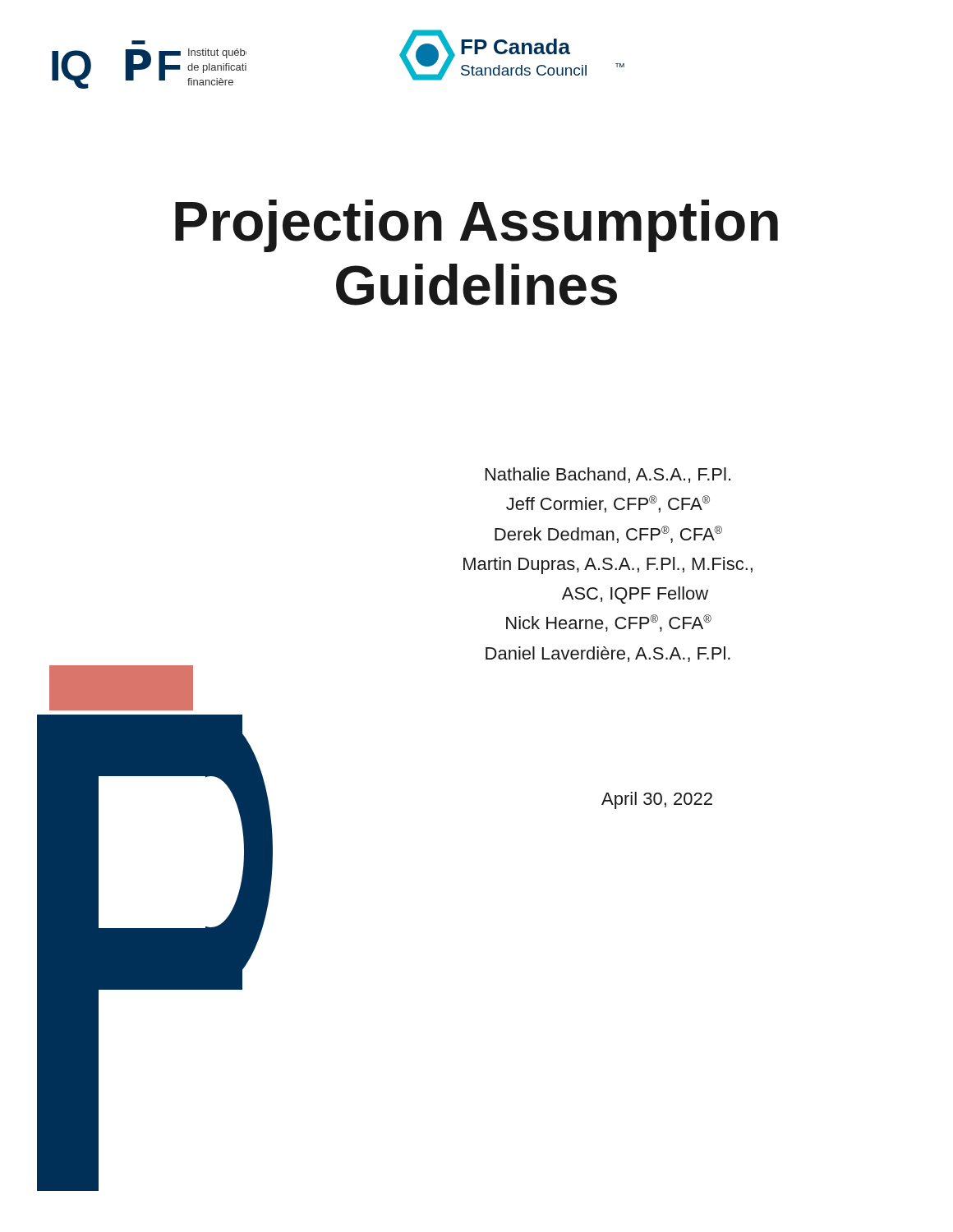953x1232 pixels.
Task: Locate the text with the text "April 30, 2022"
Action: 657,799
